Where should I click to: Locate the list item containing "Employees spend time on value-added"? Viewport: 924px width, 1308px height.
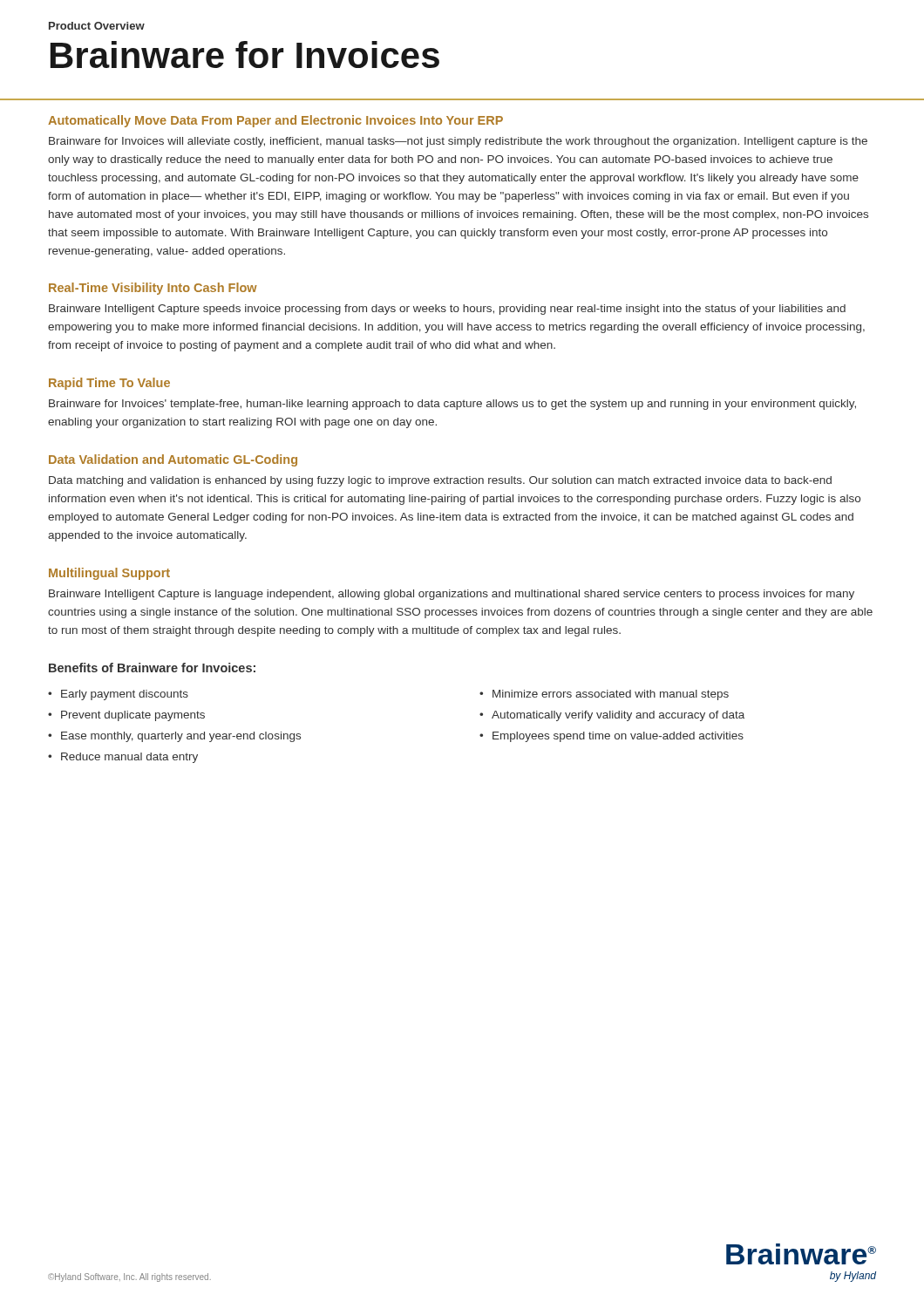pyautogui.click(x=618, y=735)
